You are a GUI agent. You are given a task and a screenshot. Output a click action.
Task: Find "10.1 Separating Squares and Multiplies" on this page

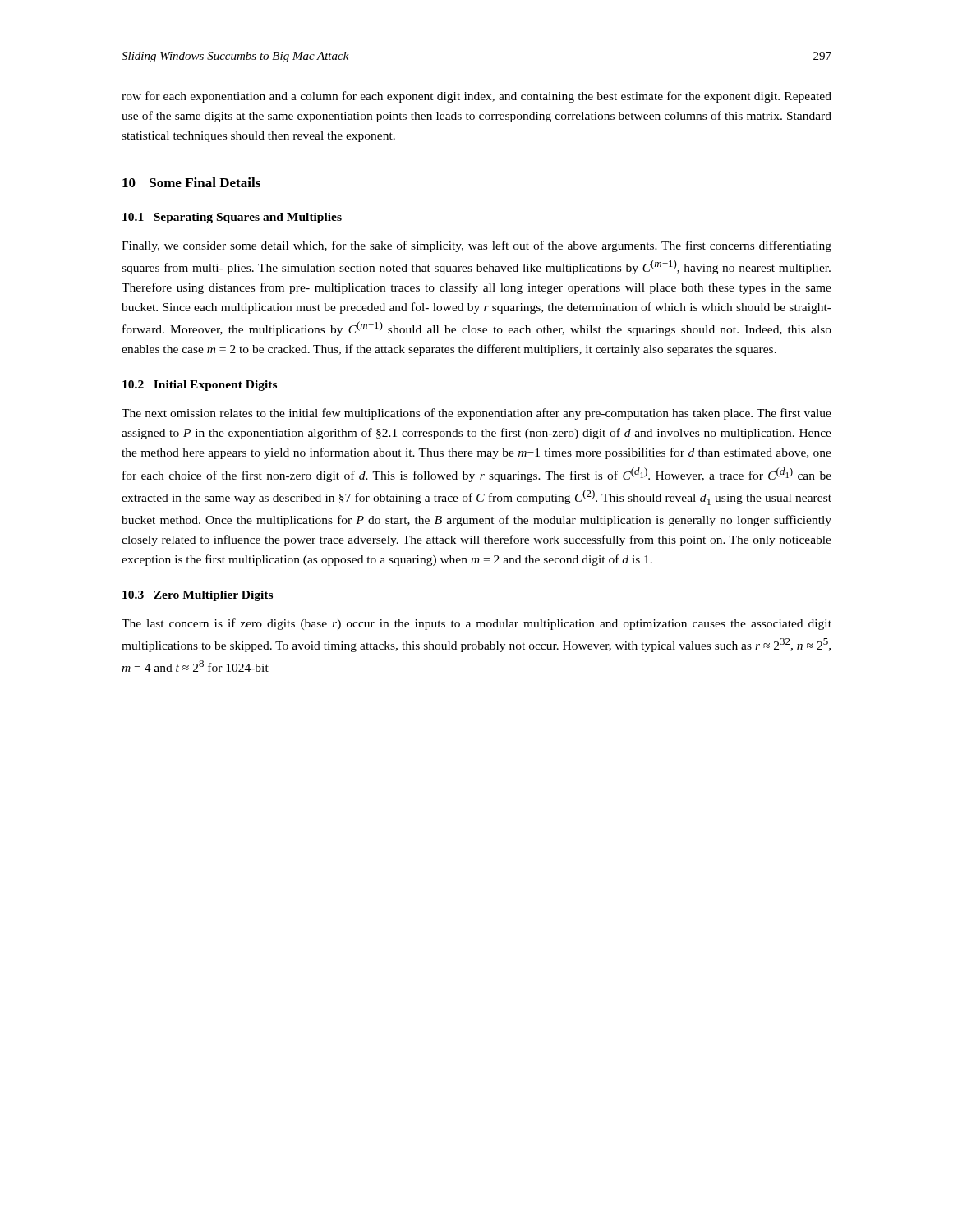(232, 218)
